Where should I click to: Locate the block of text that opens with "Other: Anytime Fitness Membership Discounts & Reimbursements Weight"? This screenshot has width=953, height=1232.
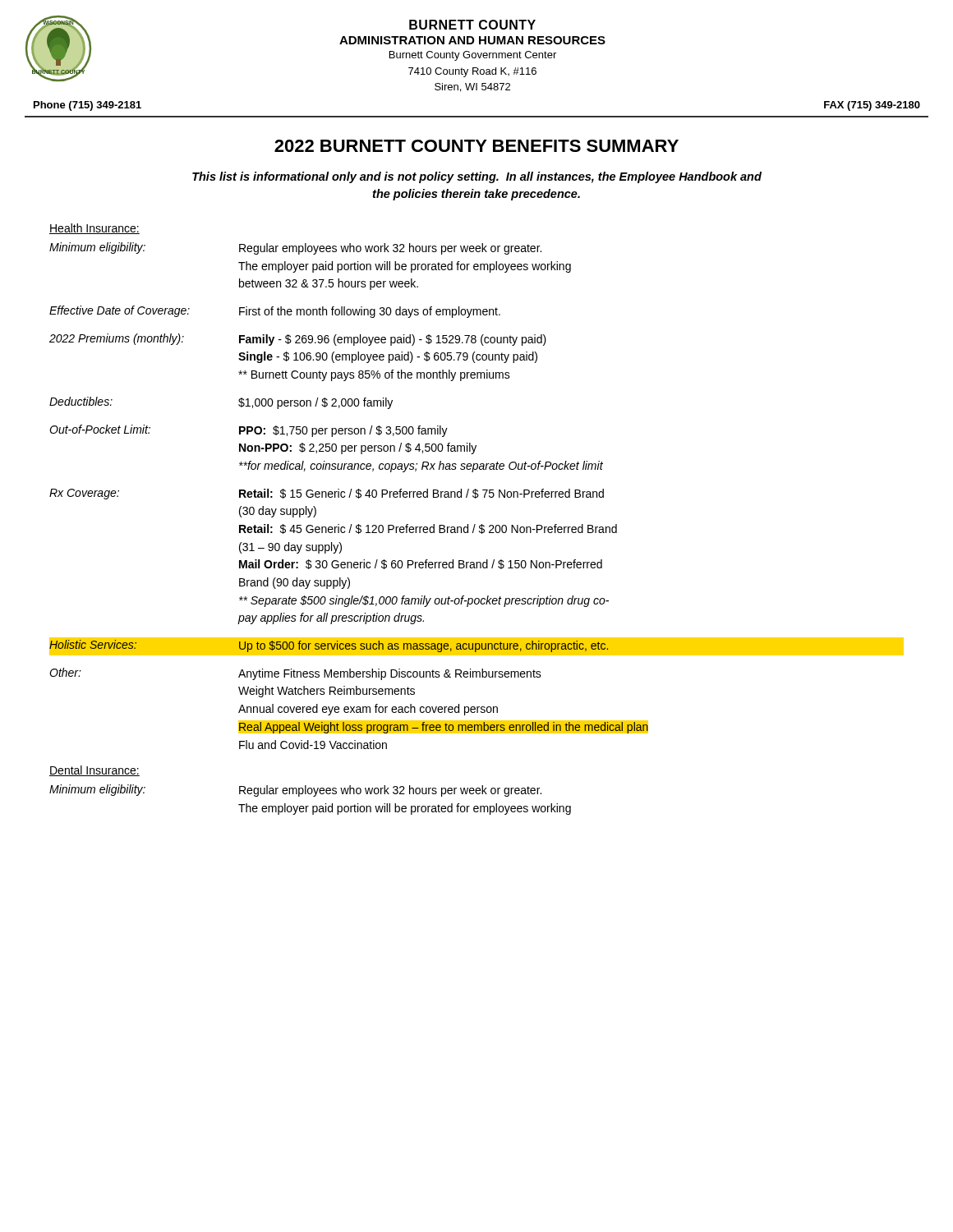(x=476, y=710)
